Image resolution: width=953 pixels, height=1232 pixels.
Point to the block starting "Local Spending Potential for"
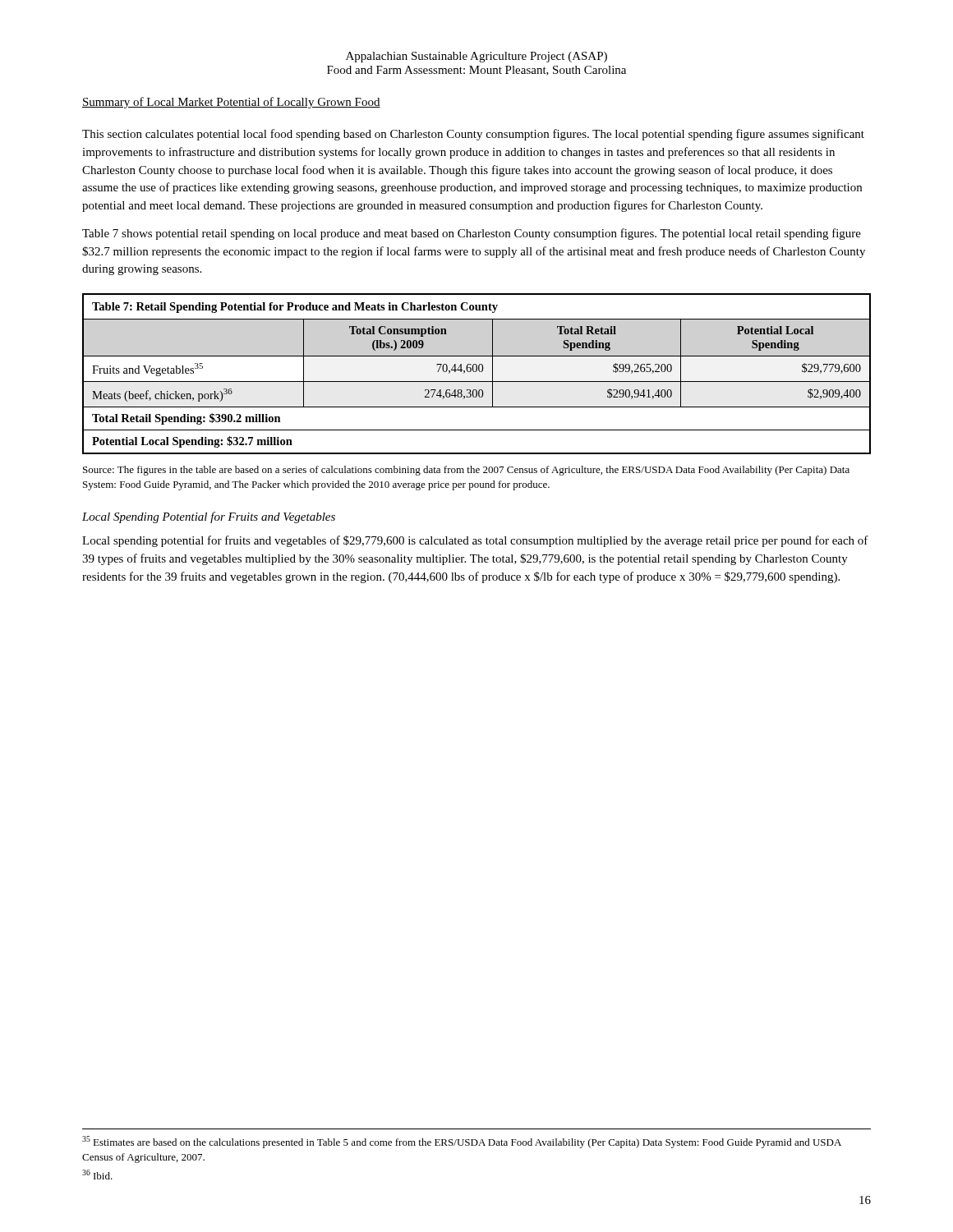click(x=209, y=517)
